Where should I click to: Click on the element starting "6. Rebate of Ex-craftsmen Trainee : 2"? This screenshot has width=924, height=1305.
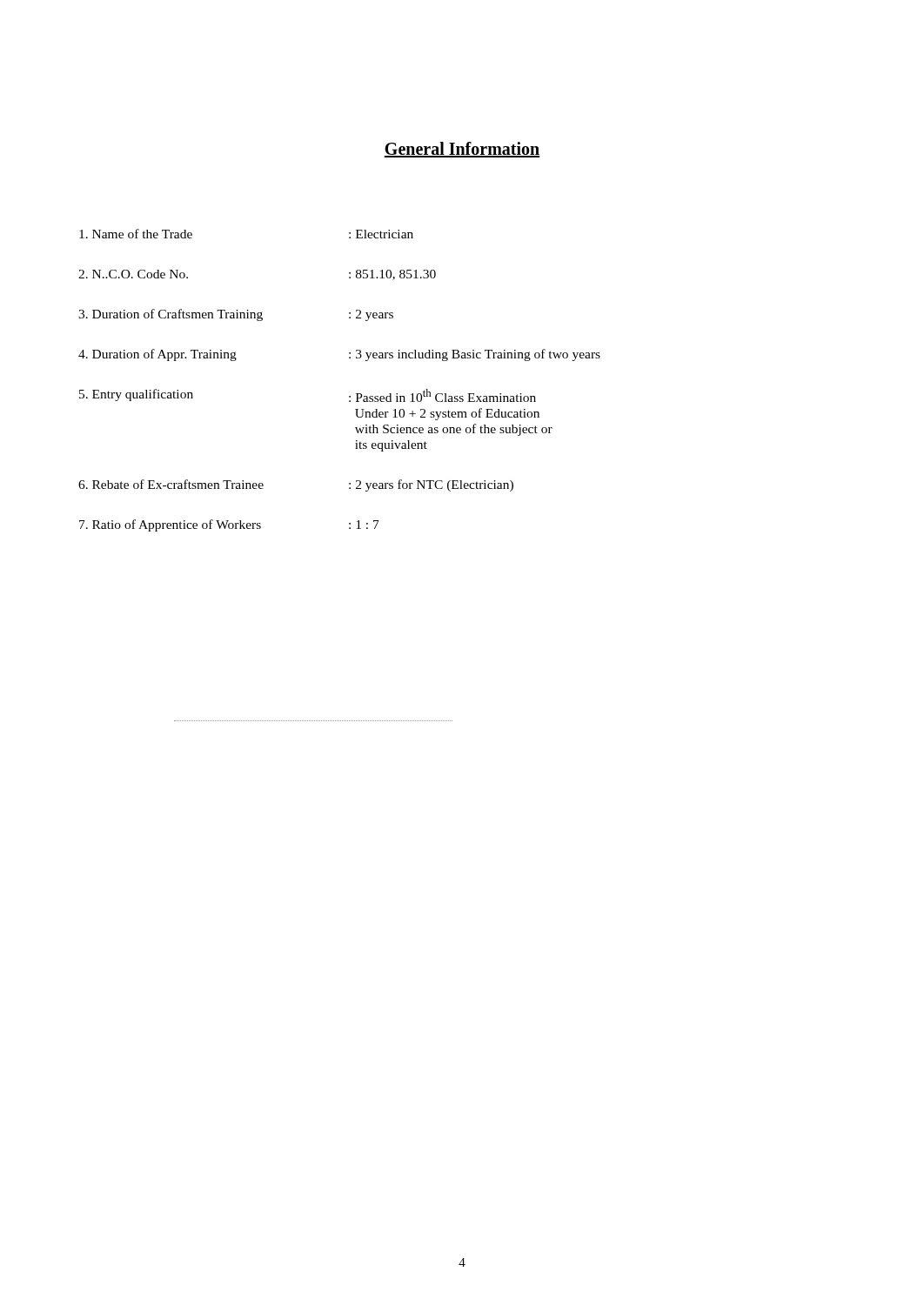[x=462, y=485]
